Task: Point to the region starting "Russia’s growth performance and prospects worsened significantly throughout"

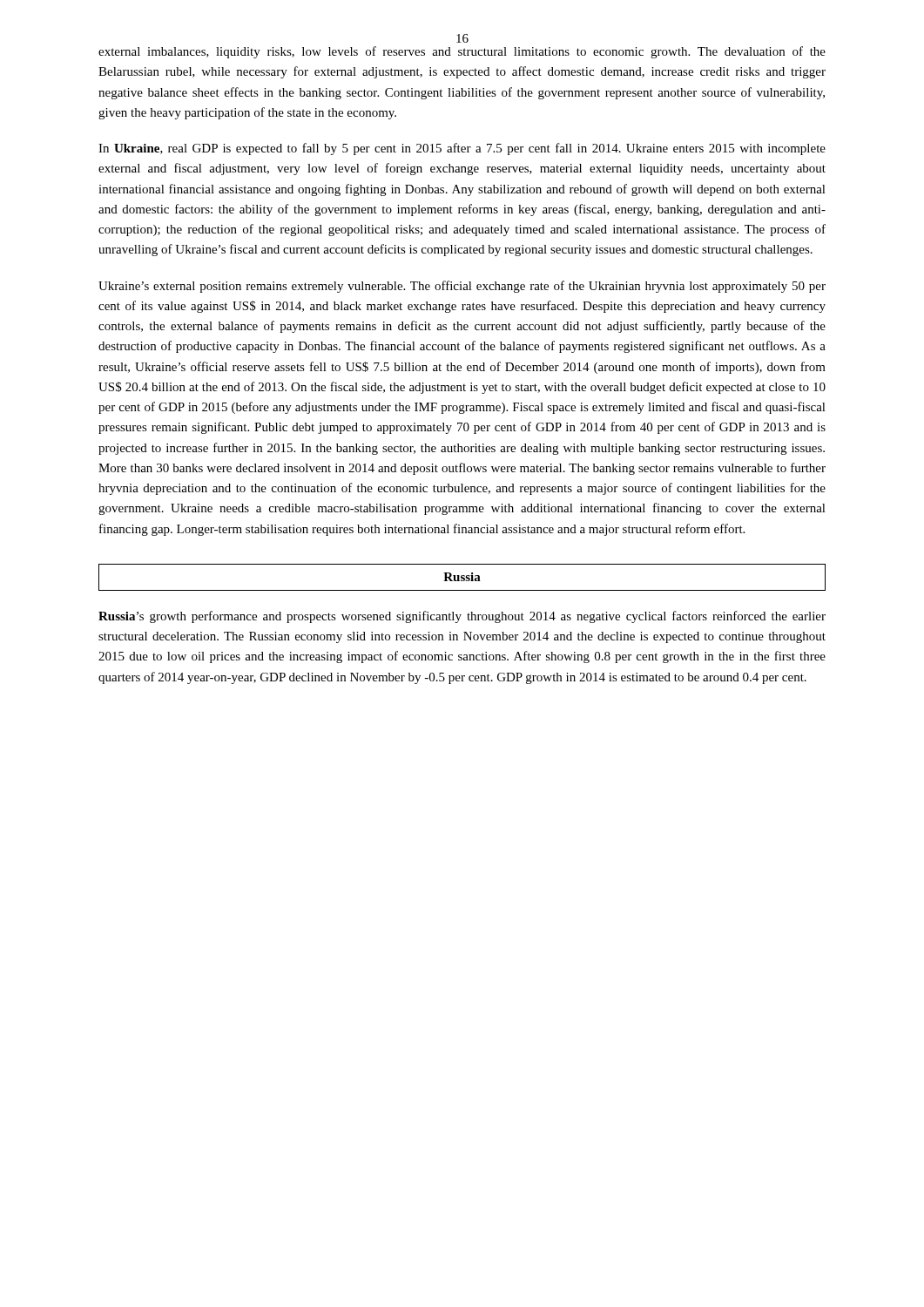Action: (x=462, y=647)
